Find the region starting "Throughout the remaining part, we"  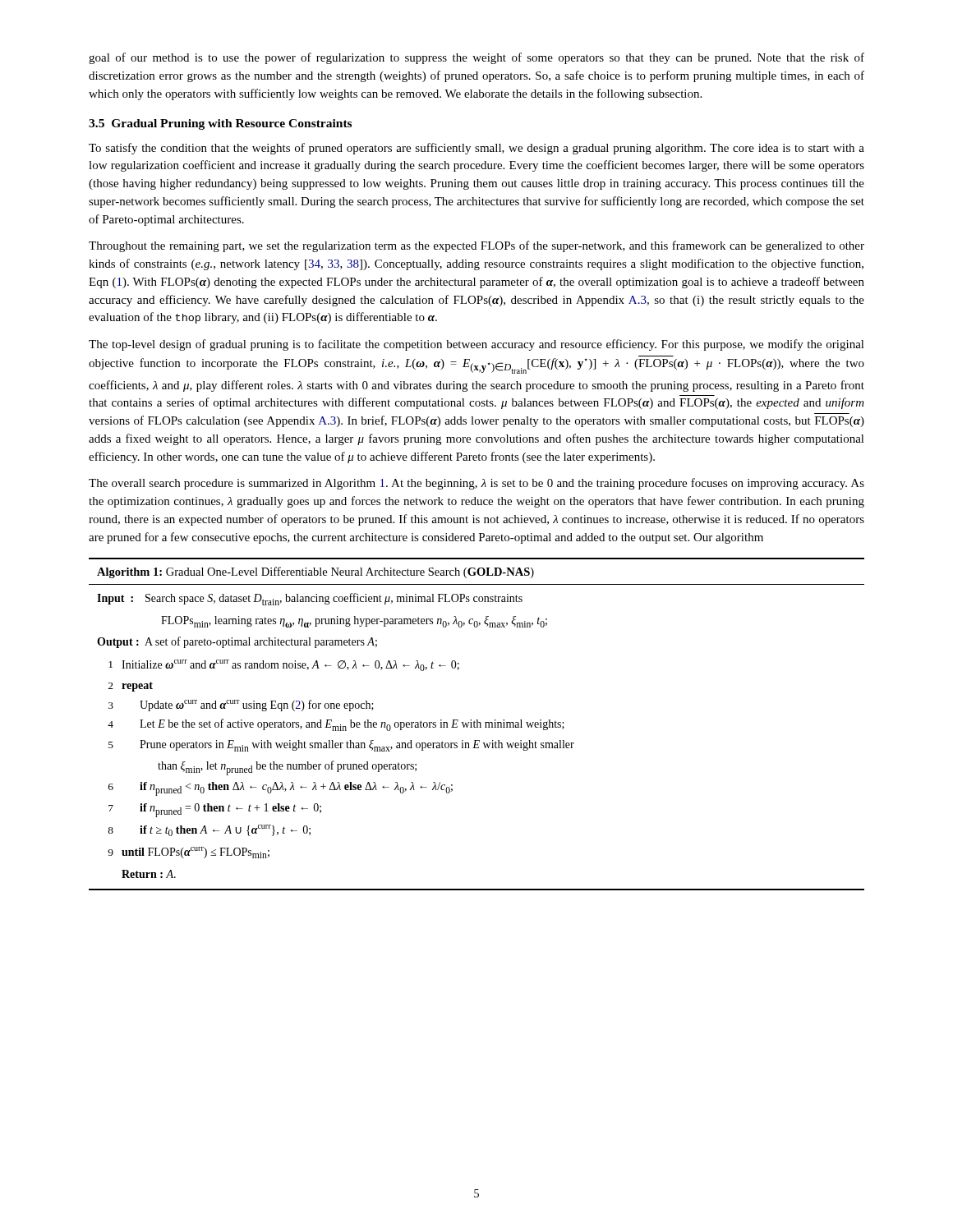tap(476, 282)
